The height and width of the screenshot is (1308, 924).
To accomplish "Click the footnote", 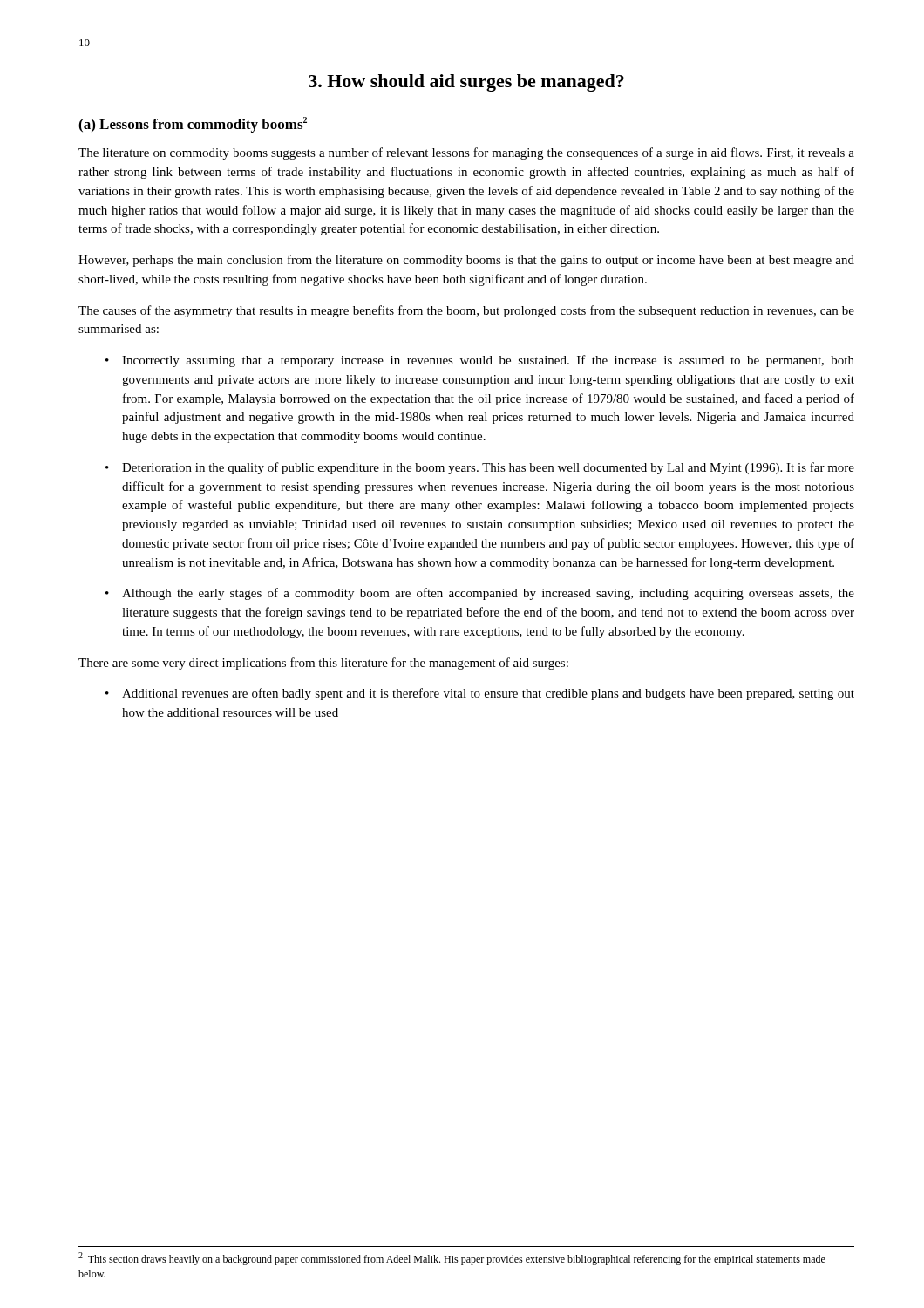I will 452,1266.
